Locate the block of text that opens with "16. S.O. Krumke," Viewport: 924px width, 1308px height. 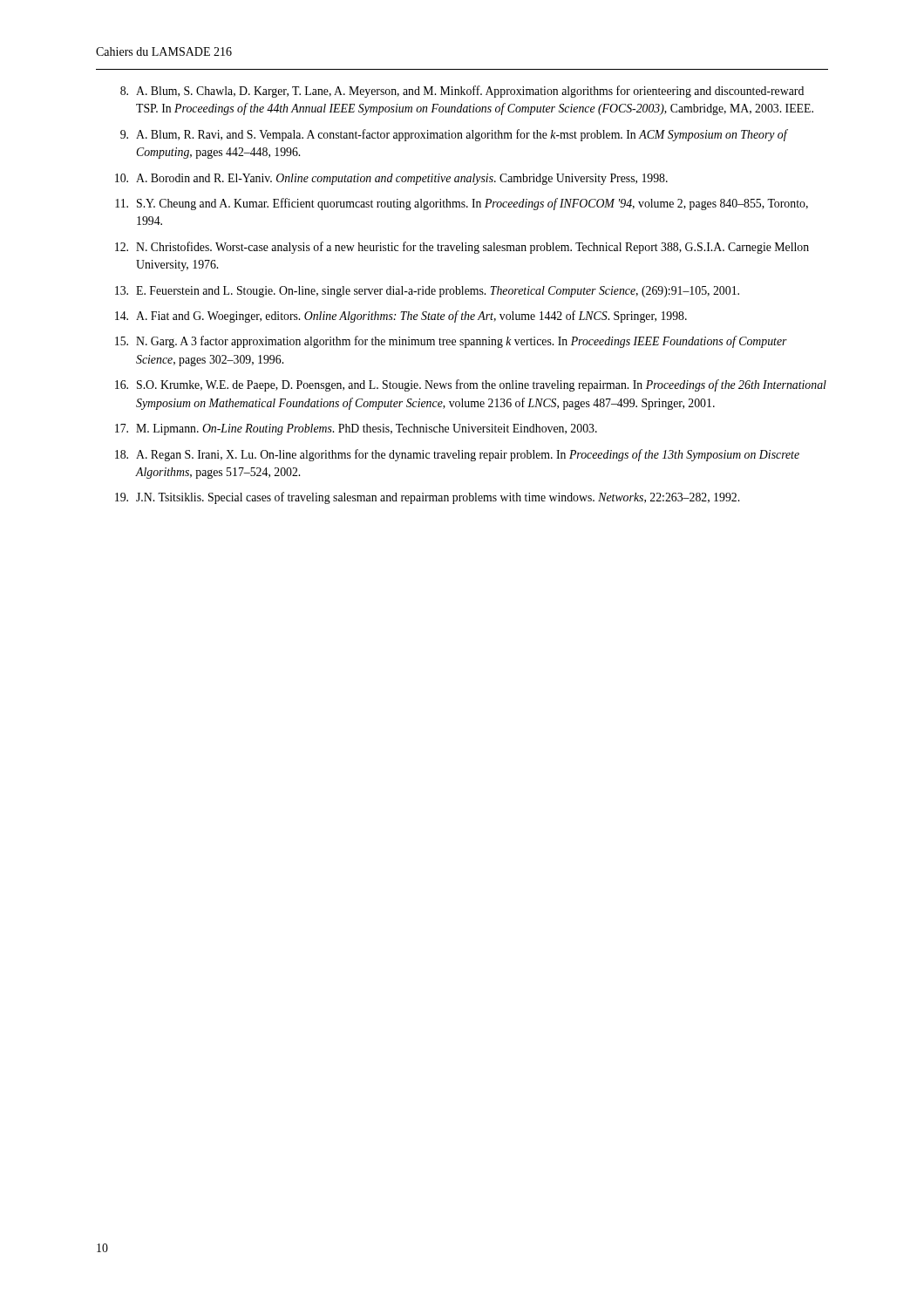point(462,395)
